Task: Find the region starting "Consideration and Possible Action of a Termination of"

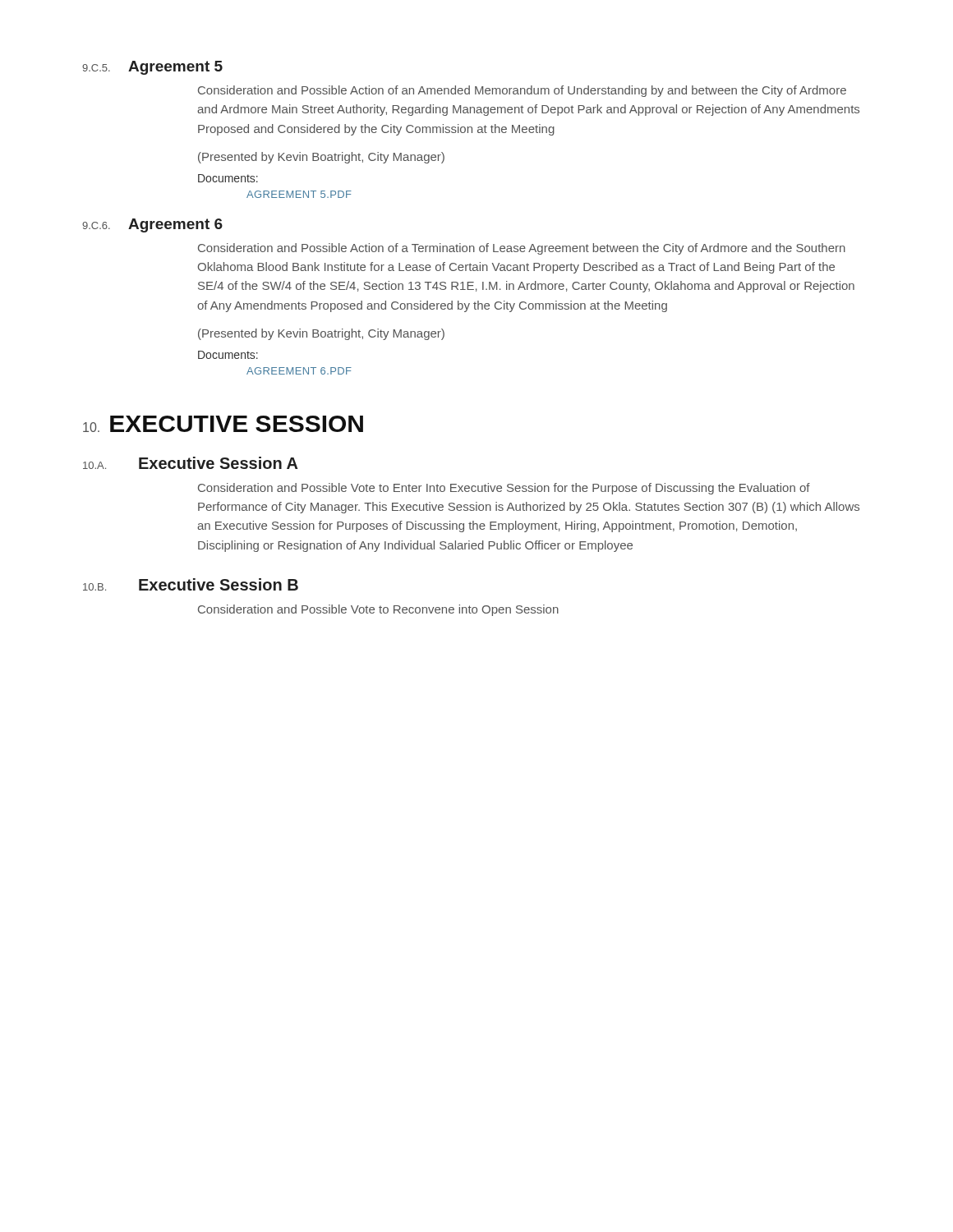Action: [526, 276]
